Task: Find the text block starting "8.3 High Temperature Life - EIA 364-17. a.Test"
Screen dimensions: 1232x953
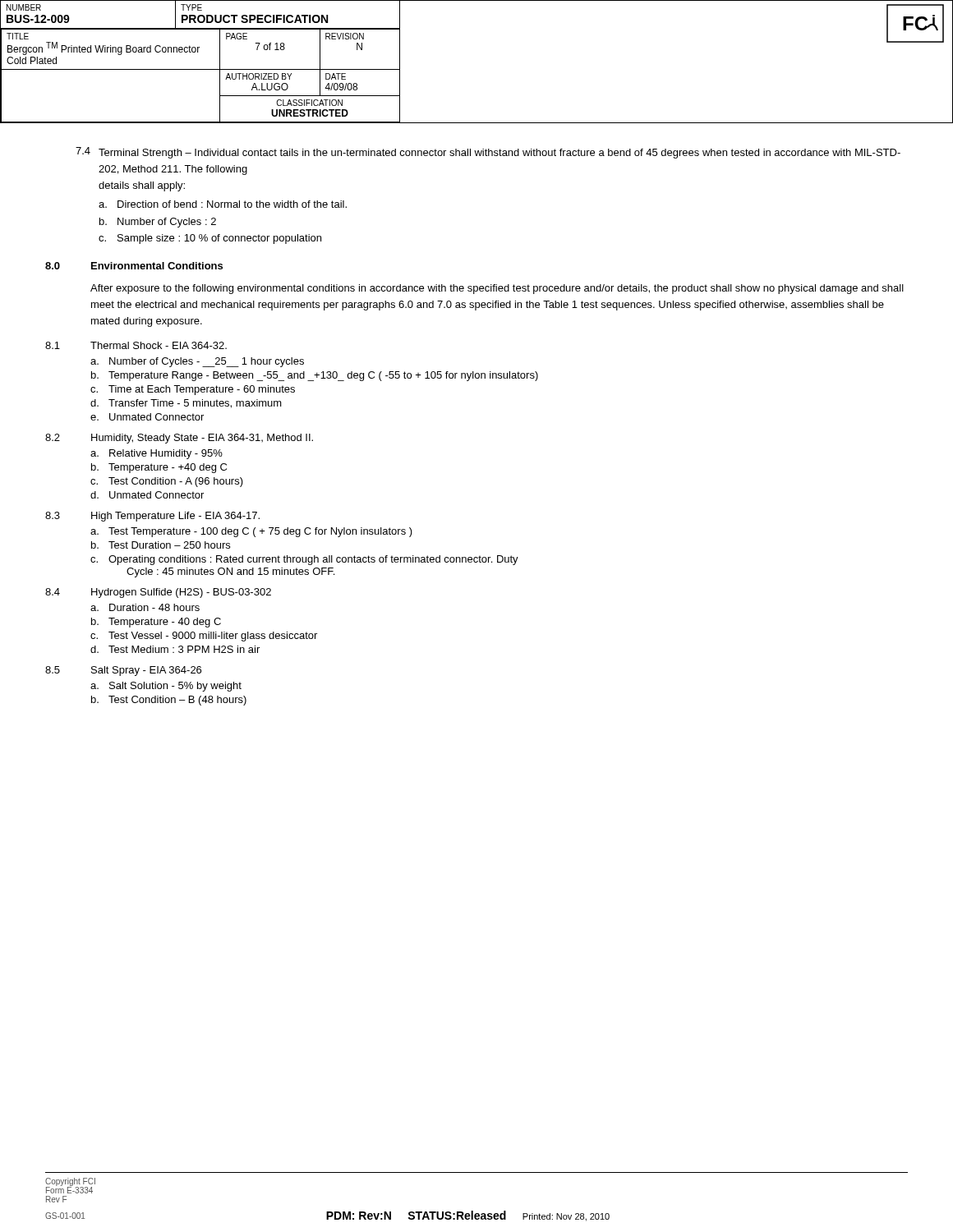Action: point(152,517)
